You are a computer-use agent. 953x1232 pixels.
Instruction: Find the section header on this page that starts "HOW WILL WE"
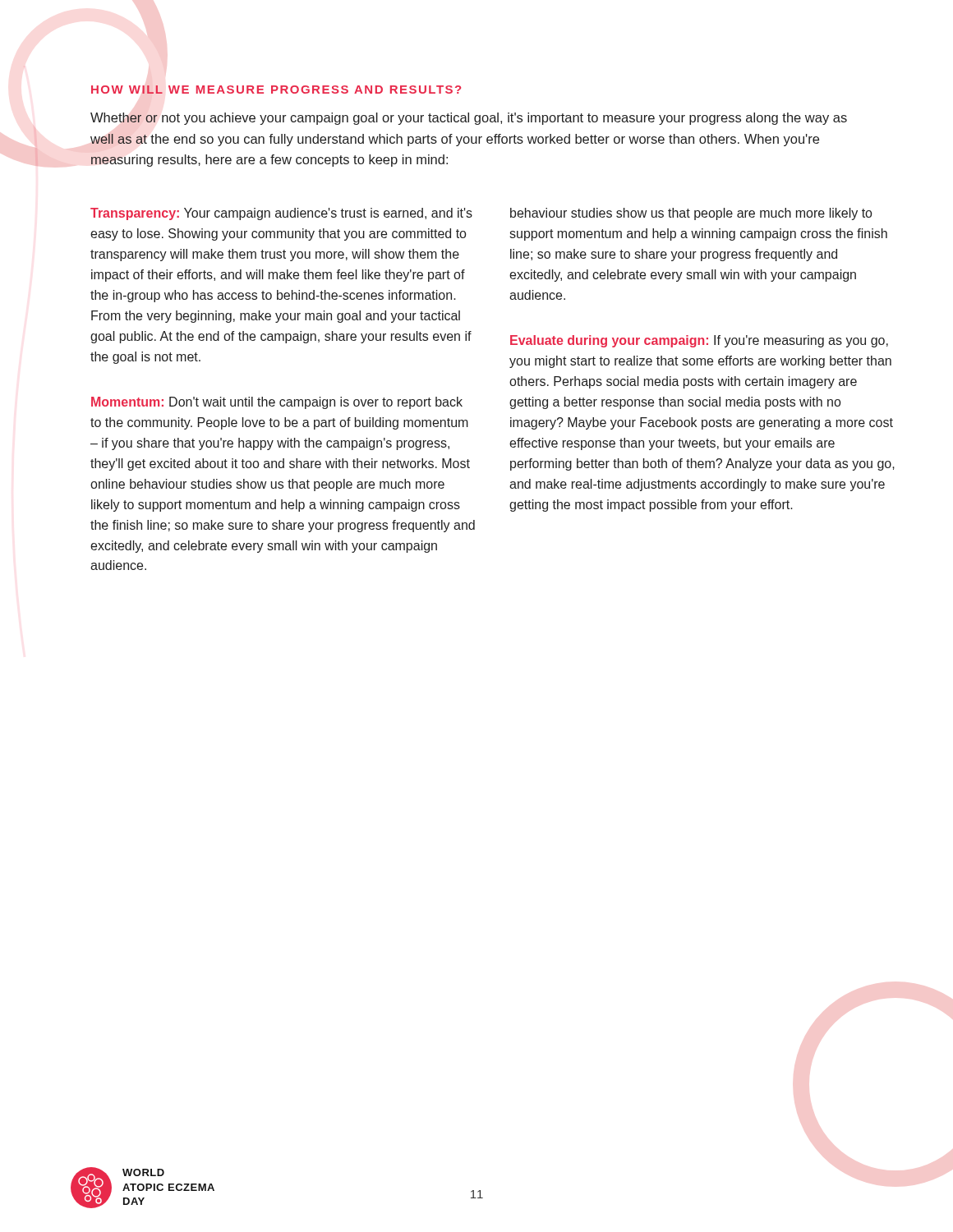[277, 89]
